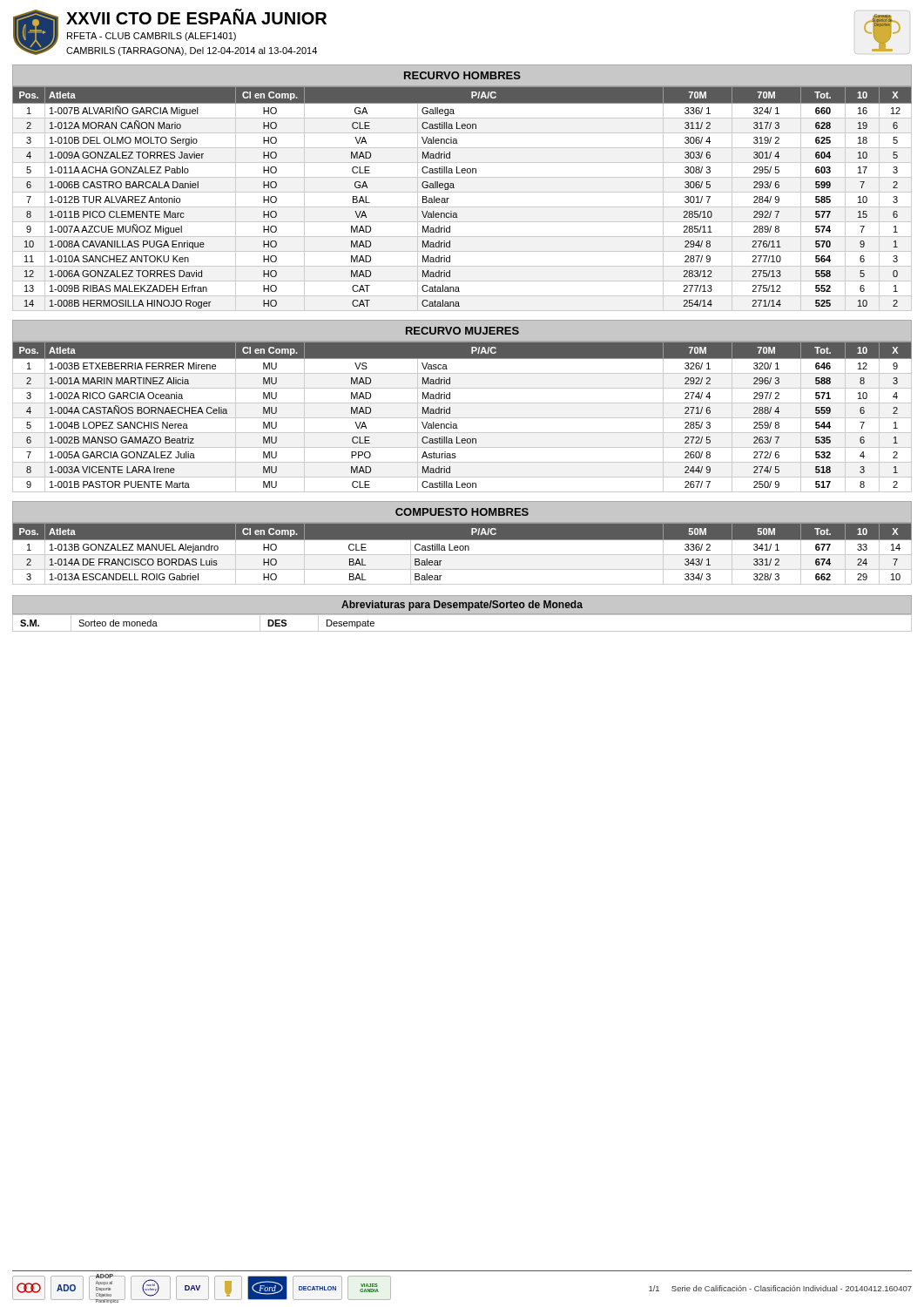Navigate to the passage starting "RECURVO MUJERES"

coord(462,331)
